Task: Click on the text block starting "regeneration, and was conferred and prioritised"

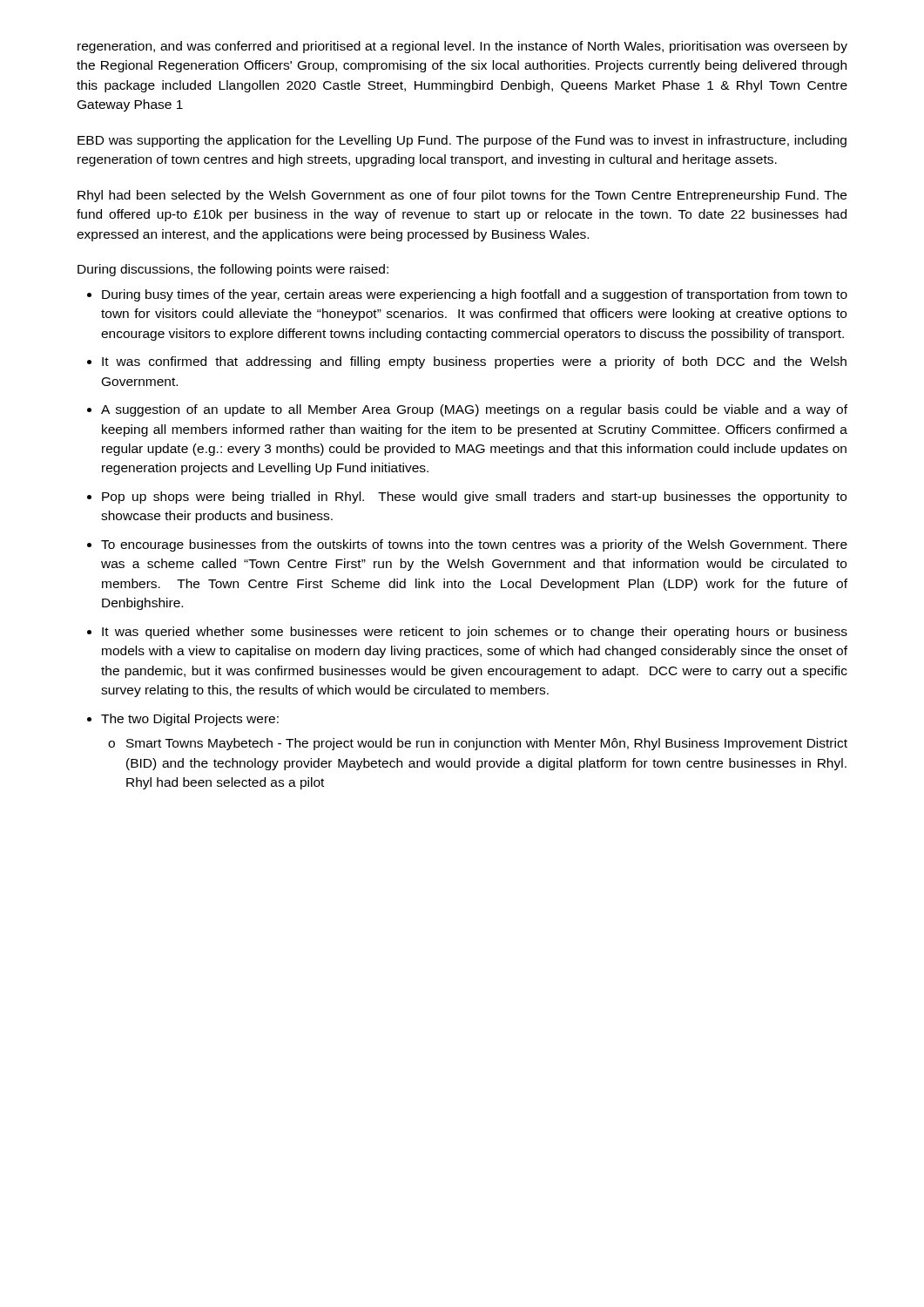Action: tap(462, 75)
